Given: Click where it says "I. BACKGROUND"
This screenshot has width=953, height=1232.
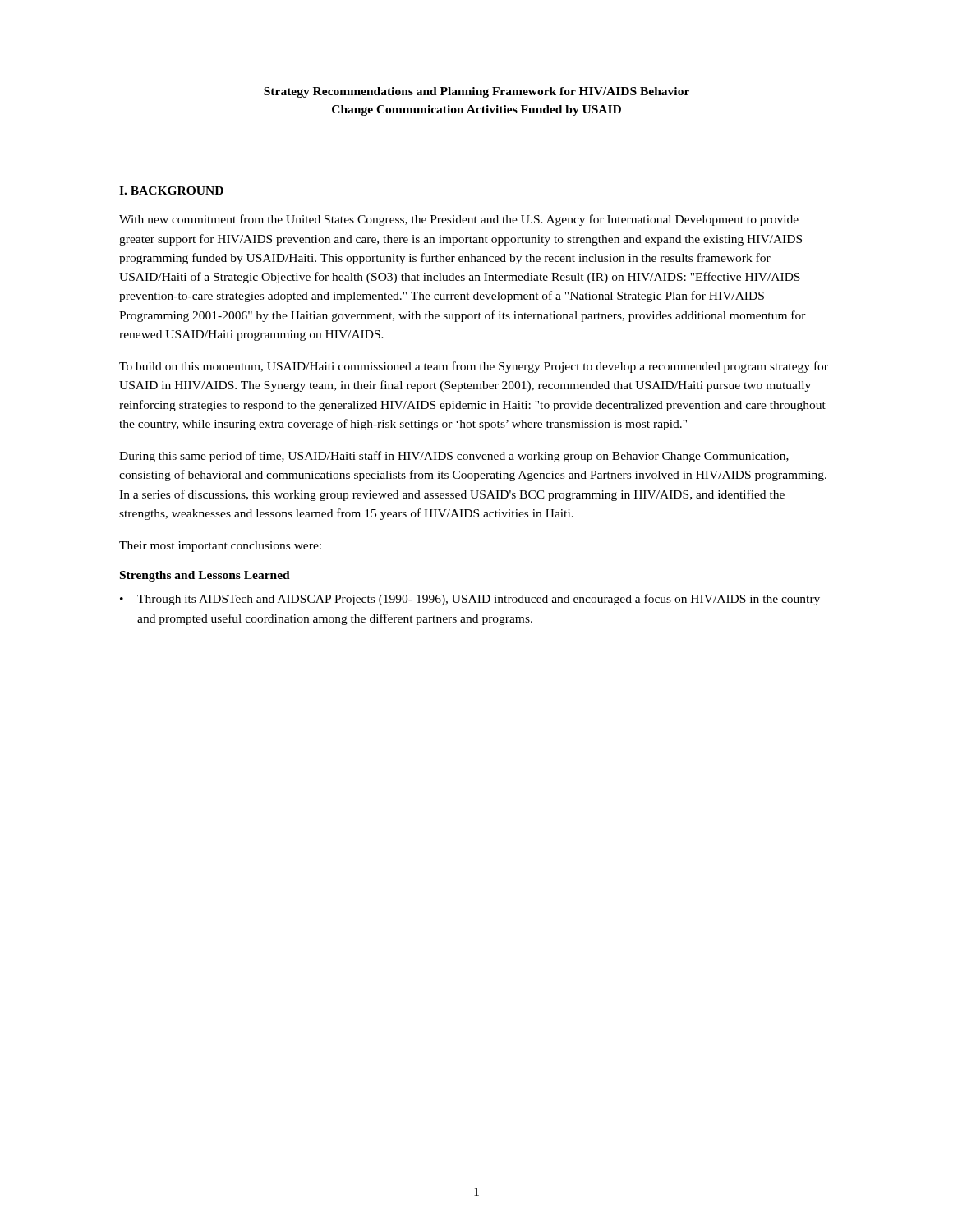Looking at the screenshot, I should coord(171,190).
